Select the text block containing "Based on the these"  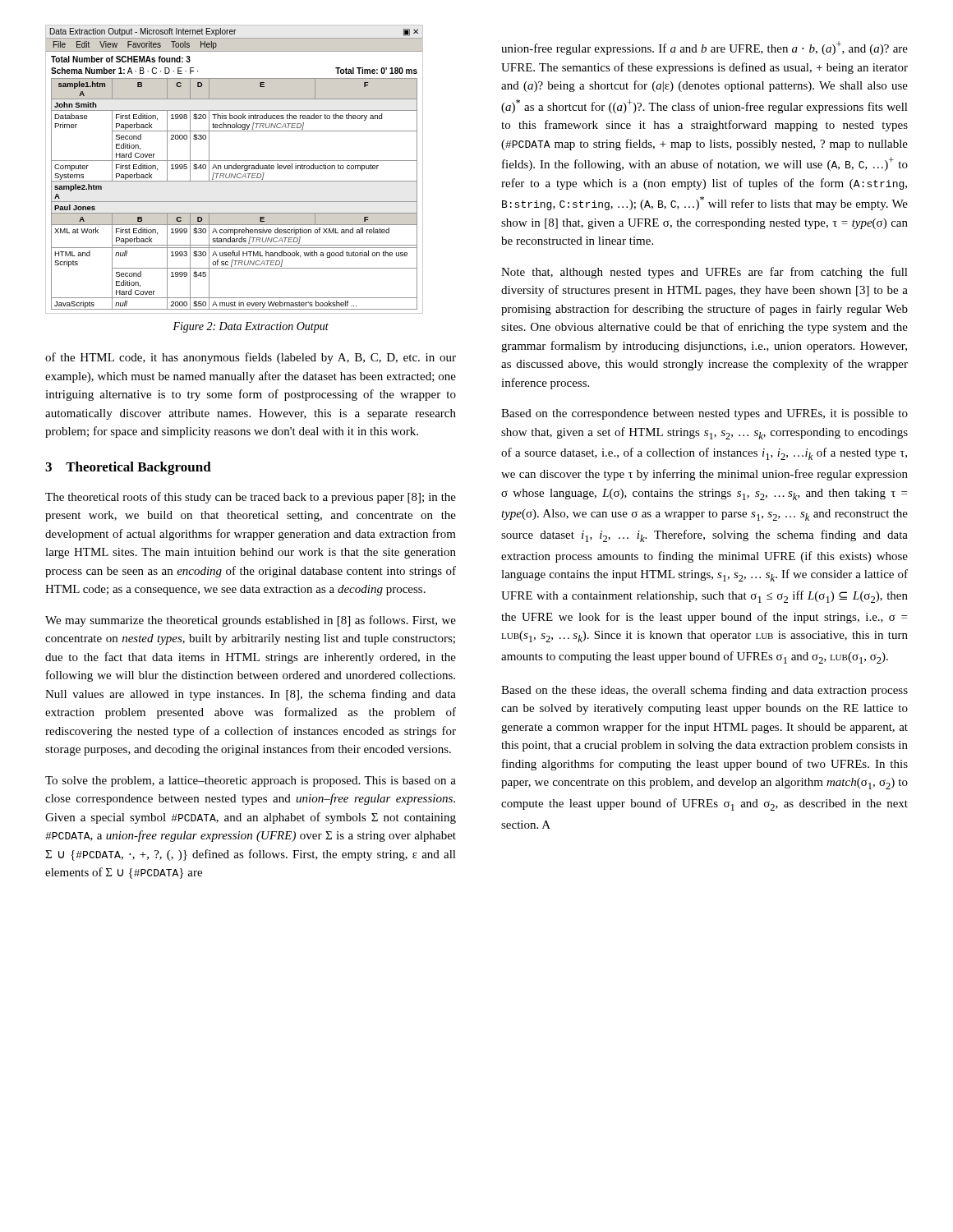click(705, 757)
